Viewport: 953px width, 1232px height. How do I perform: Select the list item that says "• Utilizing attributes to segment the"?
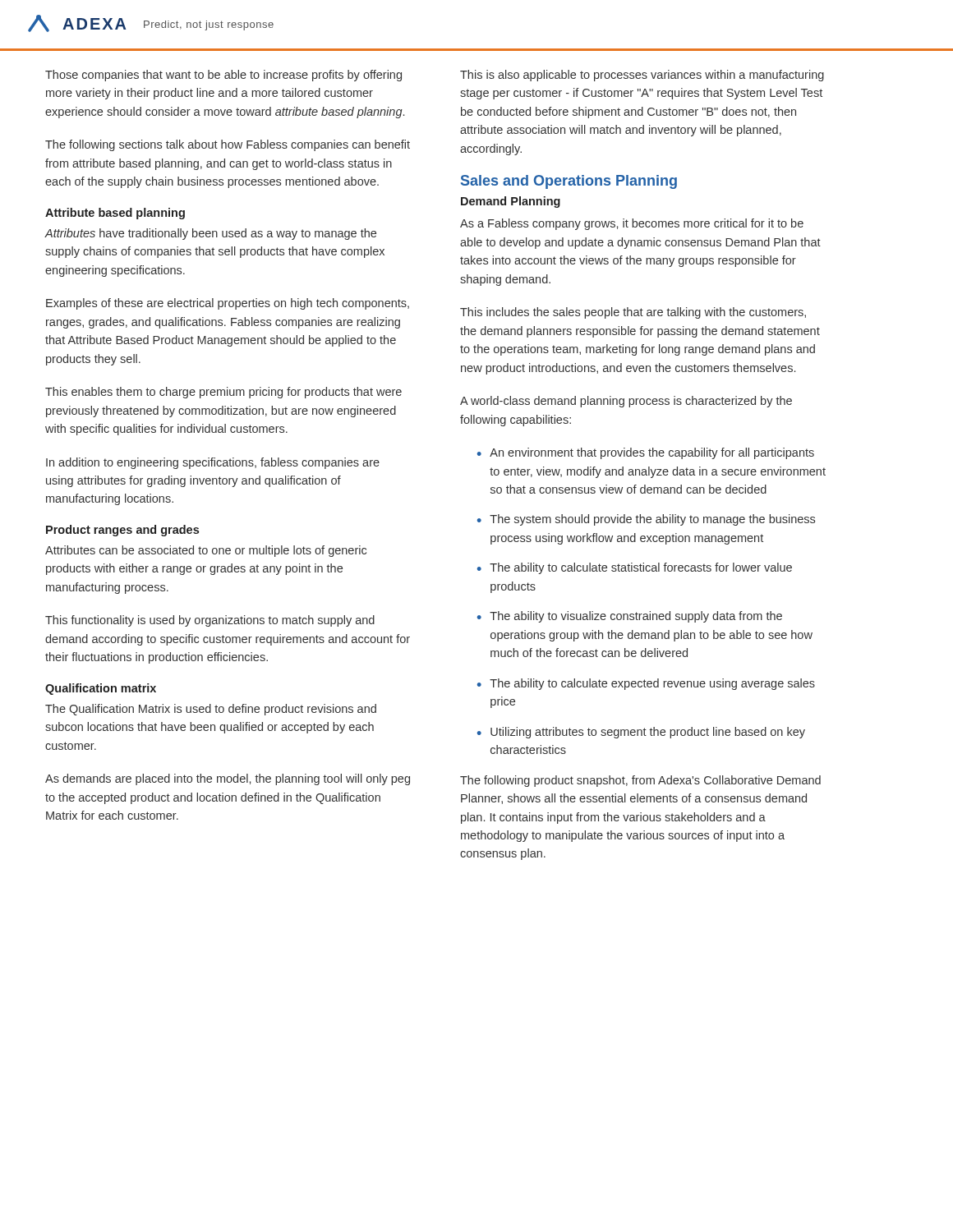tap(651, 741)
